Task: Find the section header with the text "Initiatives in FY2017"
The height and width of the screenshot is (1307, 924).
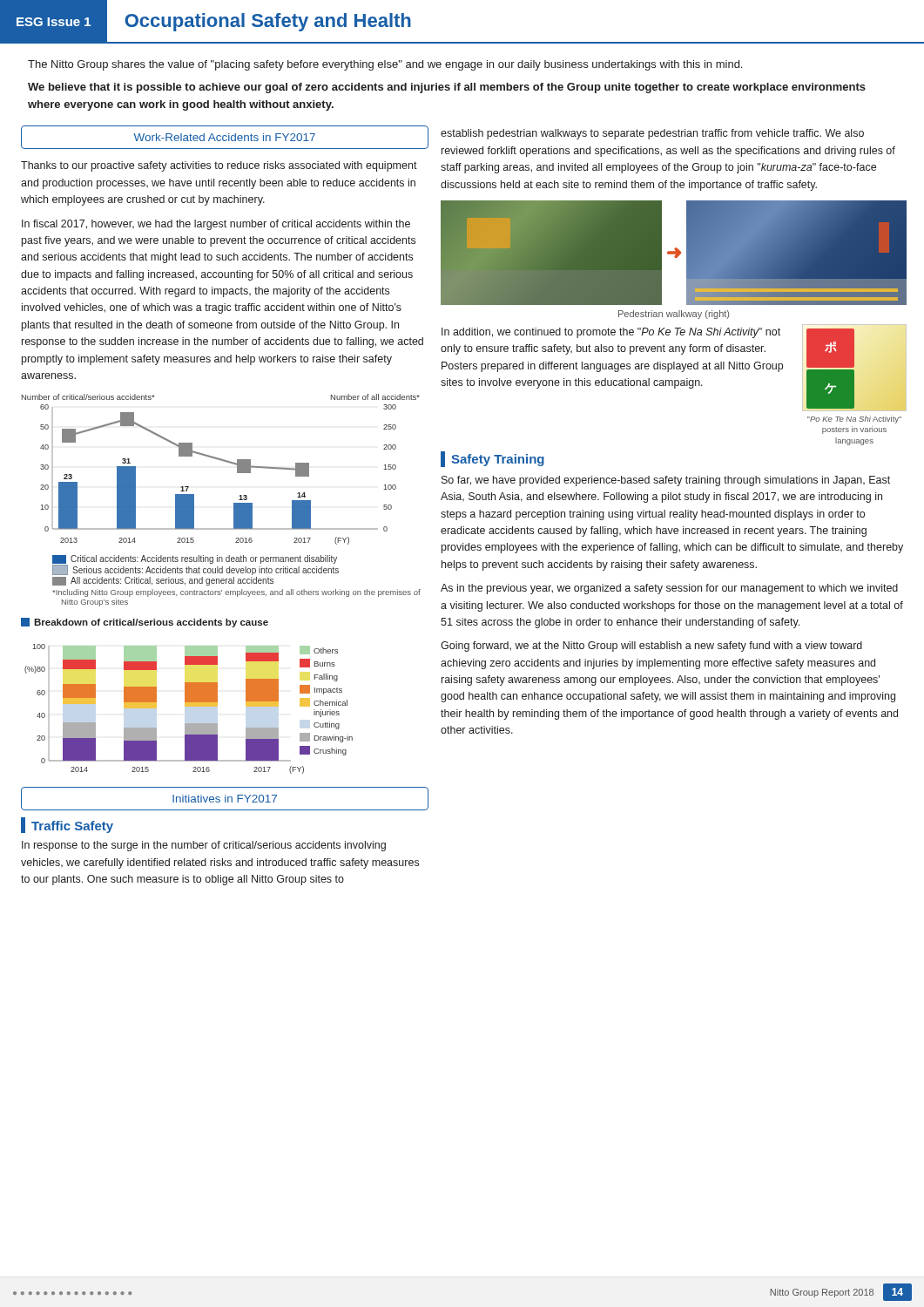Action: [225, 799]
